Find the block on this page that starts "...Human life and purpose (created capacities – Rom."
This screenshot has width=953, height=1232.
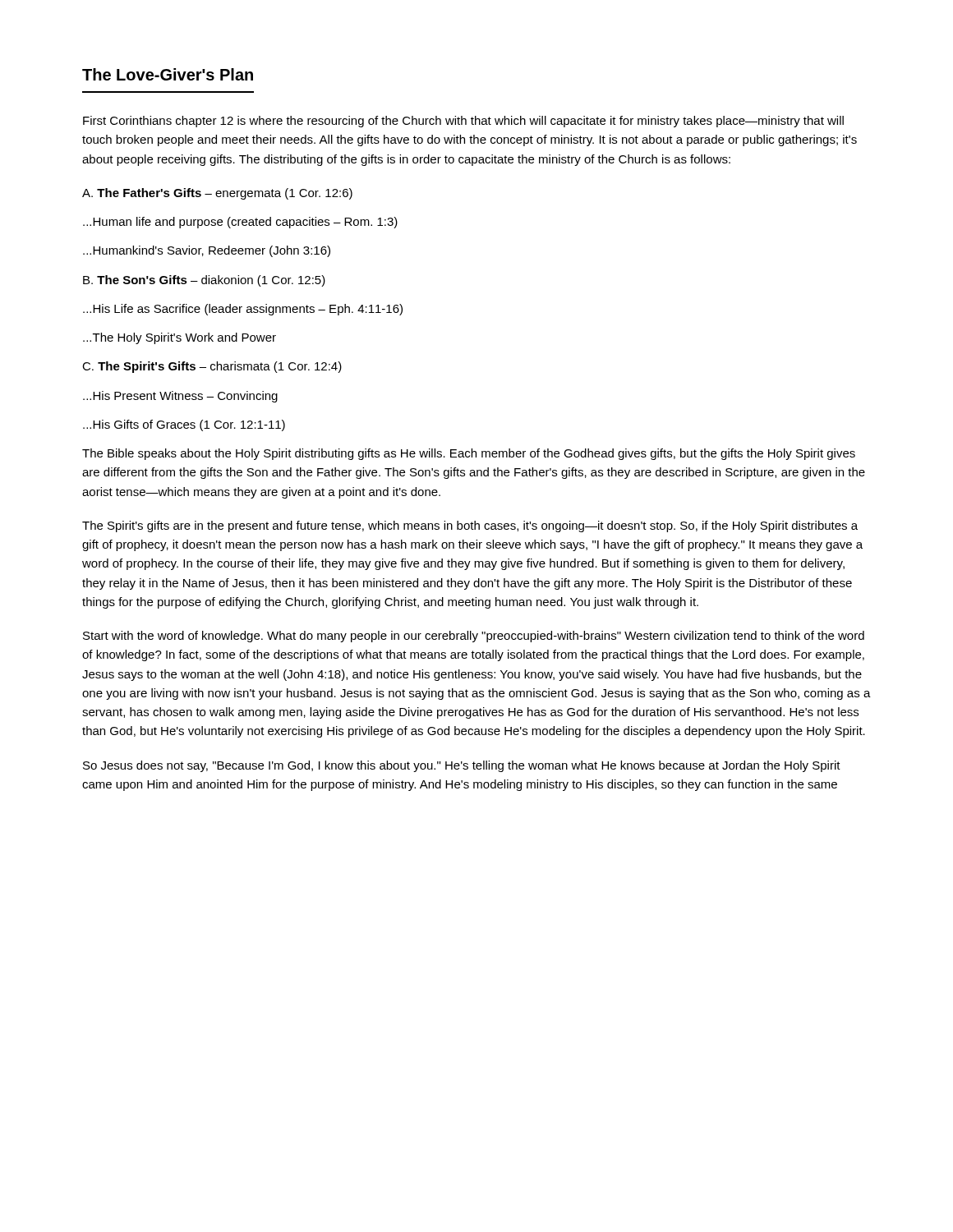(x=240, y=221)
